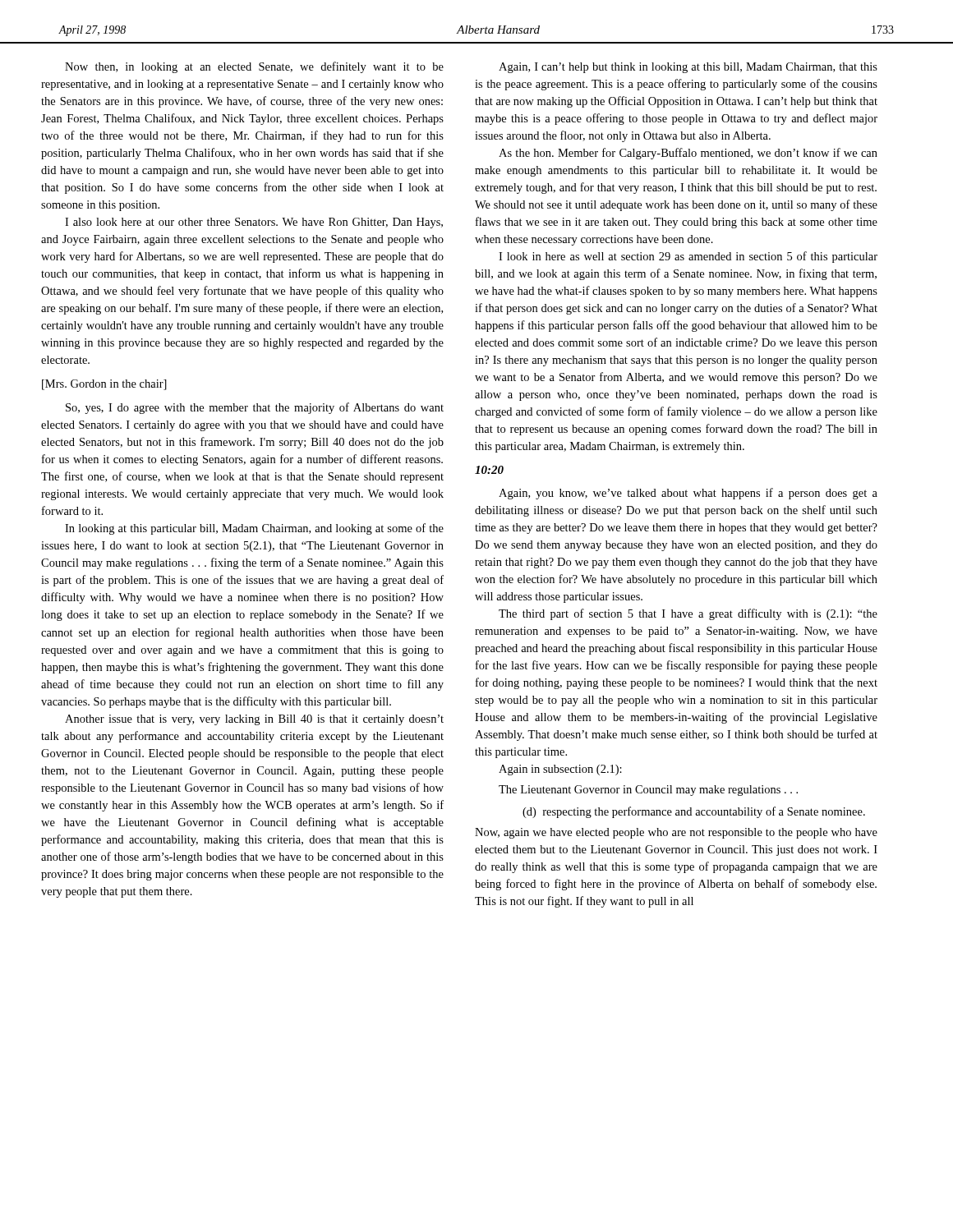
Task: Locate the element starting "Again, you know, we’ve"
Action: tap(676, 545)
